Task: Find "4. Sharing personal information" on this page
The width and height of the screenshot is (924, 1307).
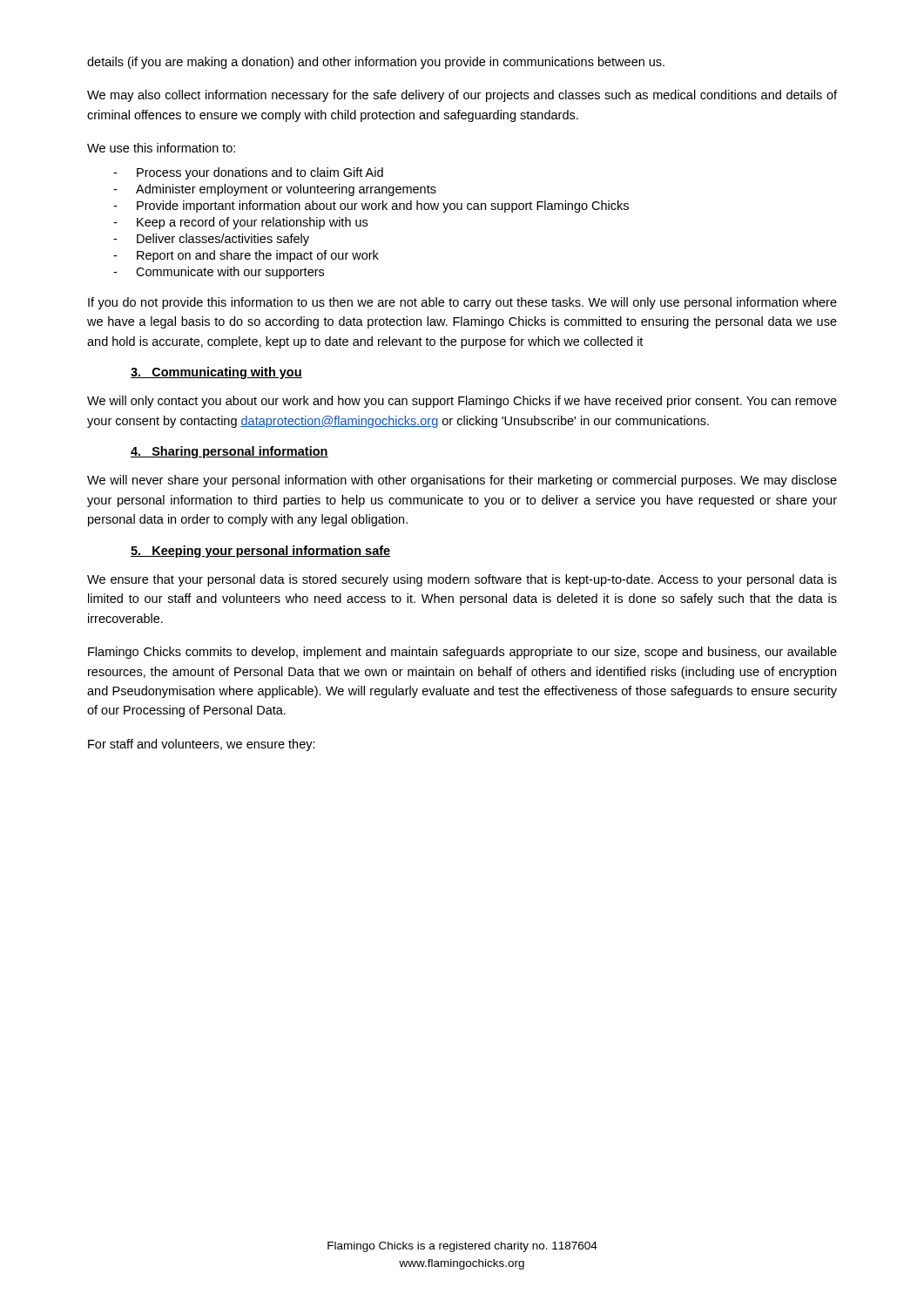Action: 229,452
